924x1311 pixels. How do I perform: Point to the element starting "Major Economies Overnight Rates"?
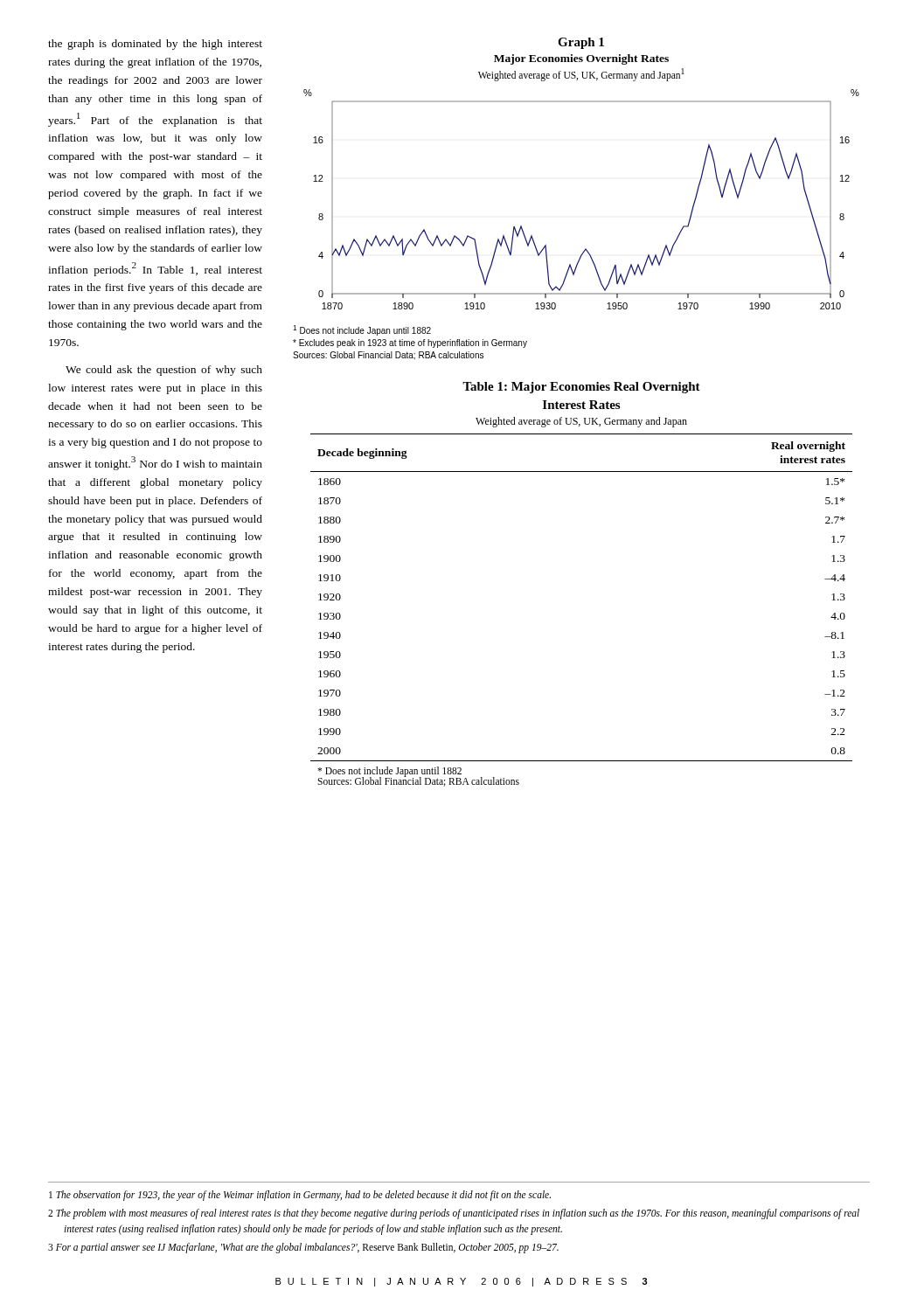coord(581,58)
